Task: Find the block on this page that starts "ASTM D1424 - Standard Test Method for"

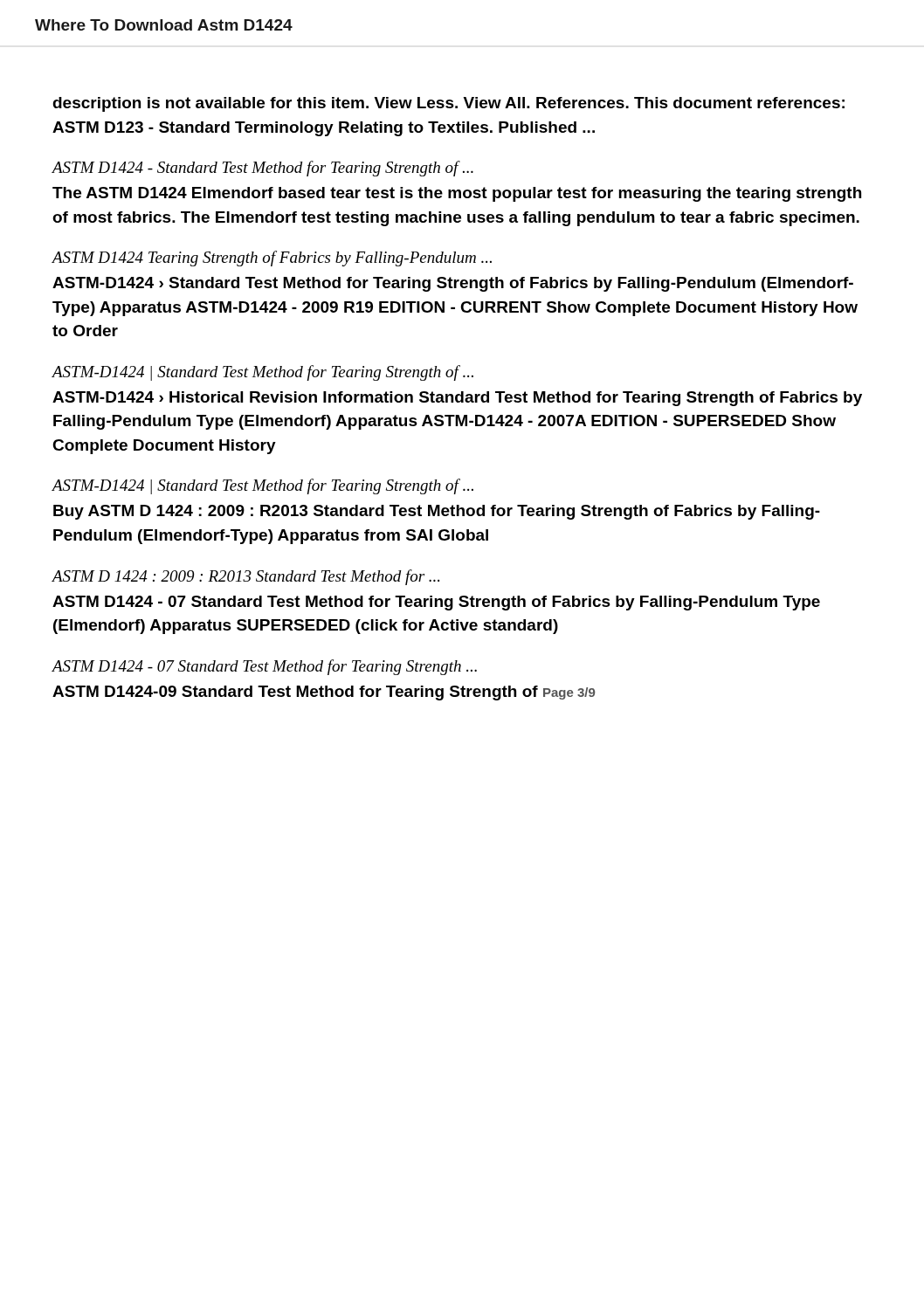Action: [462, 194]
